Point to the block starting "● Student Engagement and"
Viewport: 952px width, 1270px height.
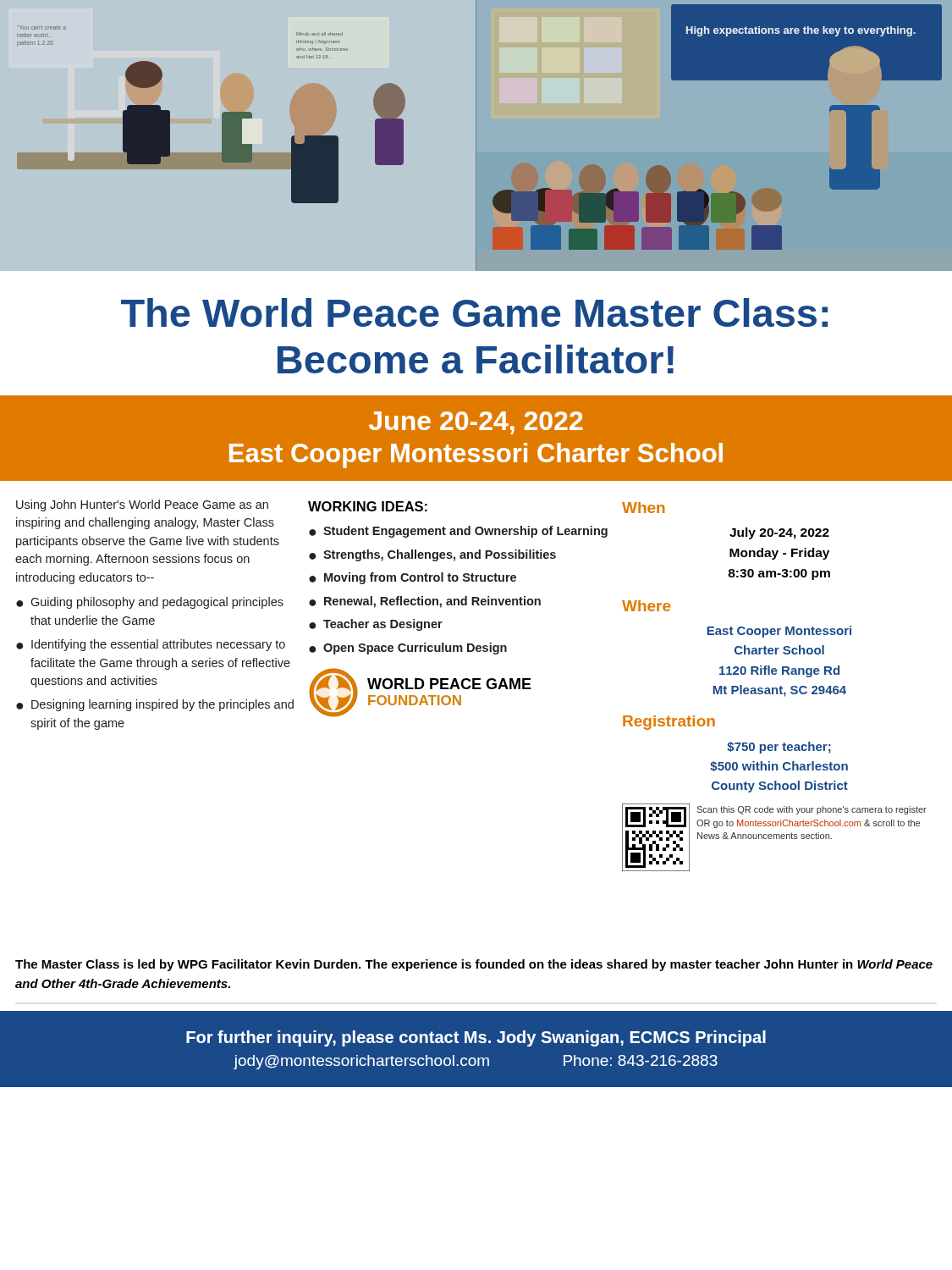click(x=458, y=532)
